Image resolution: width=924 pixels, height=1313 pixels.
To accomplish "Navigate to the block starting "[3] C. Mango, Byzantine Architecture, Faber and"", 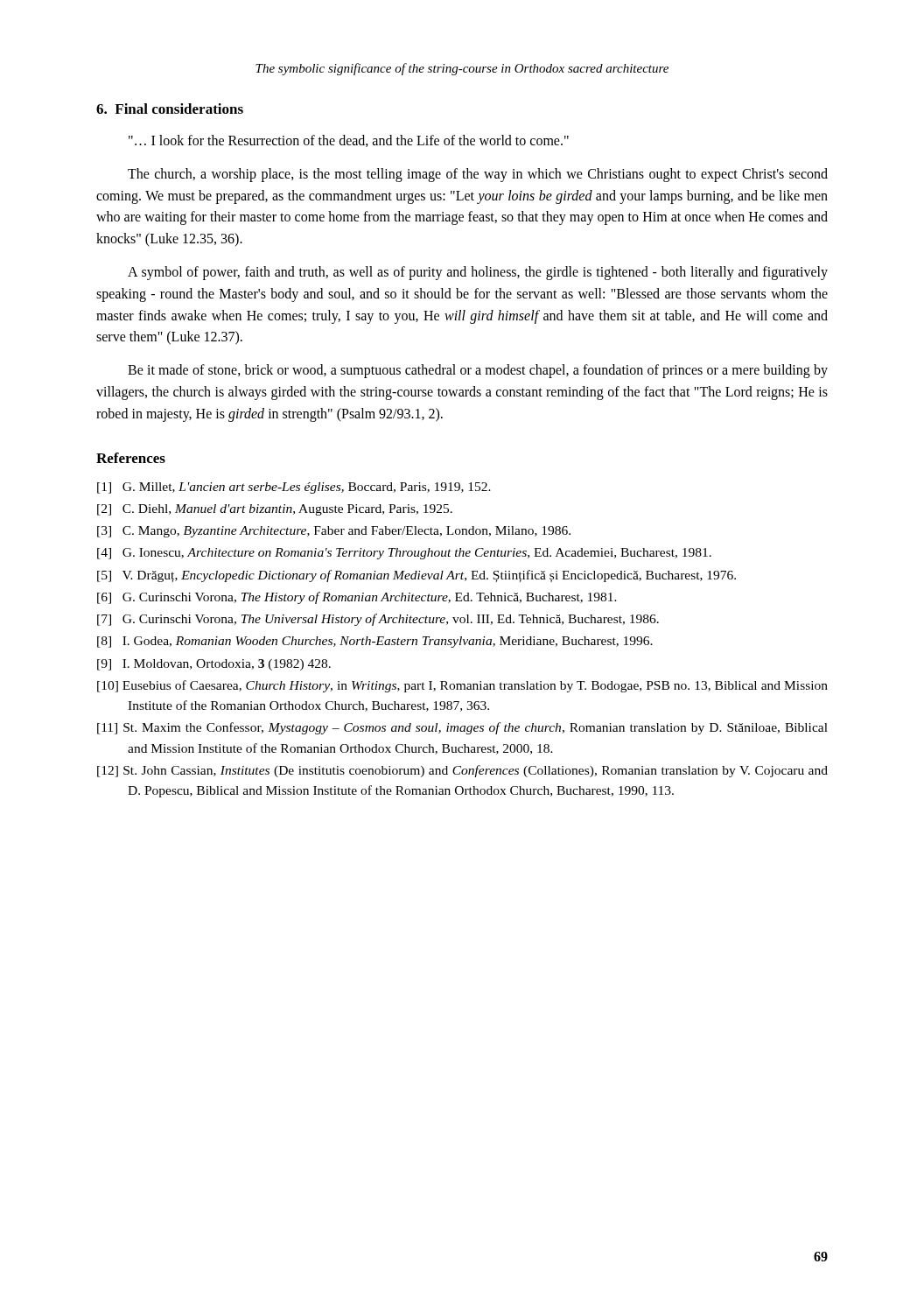I will (x=334, y=530).
